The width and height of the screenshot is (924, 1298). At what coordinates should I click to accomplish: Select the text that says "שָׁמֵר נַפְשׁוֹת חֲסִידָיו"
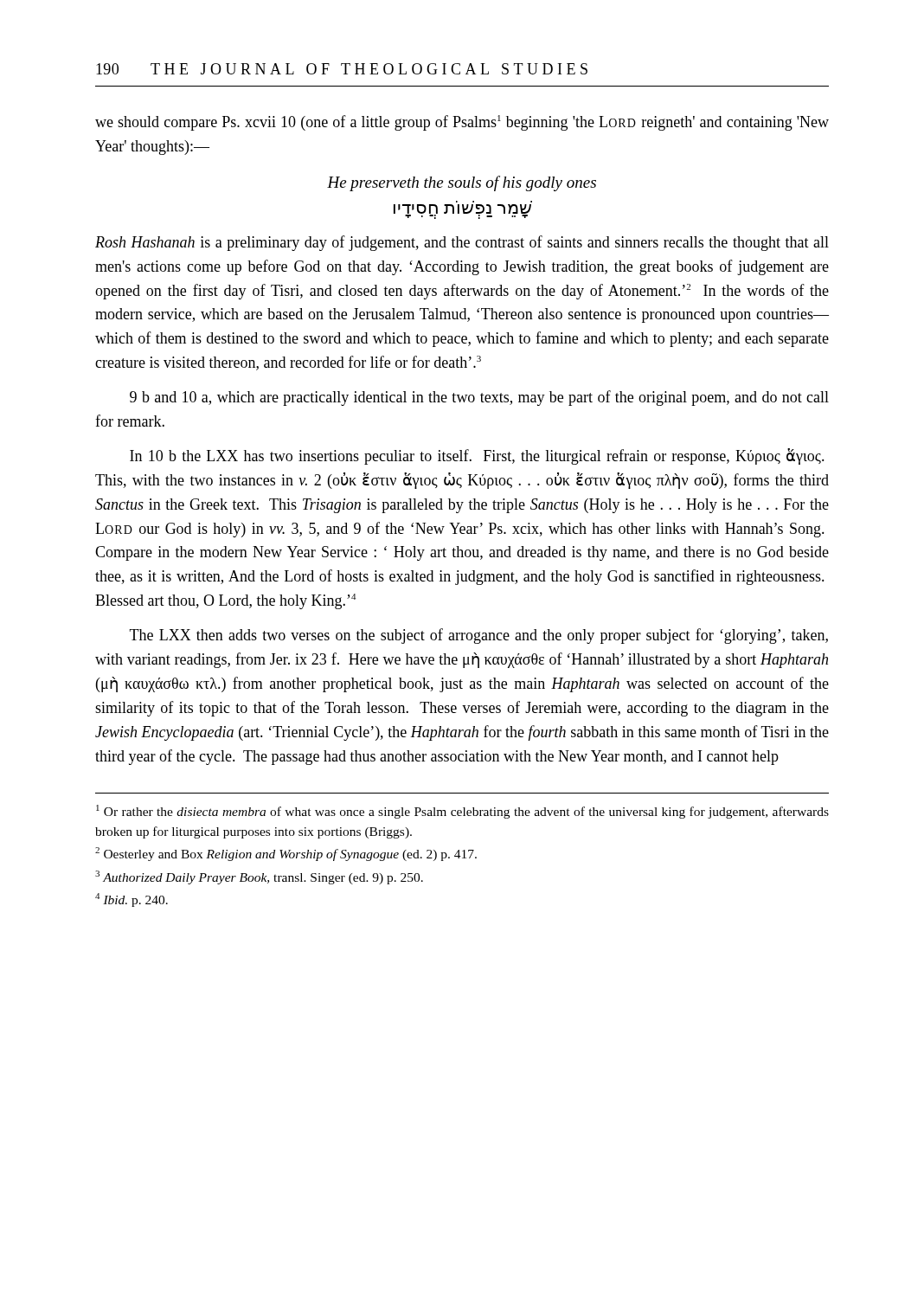pyautogui.click(x=462, y=208)
